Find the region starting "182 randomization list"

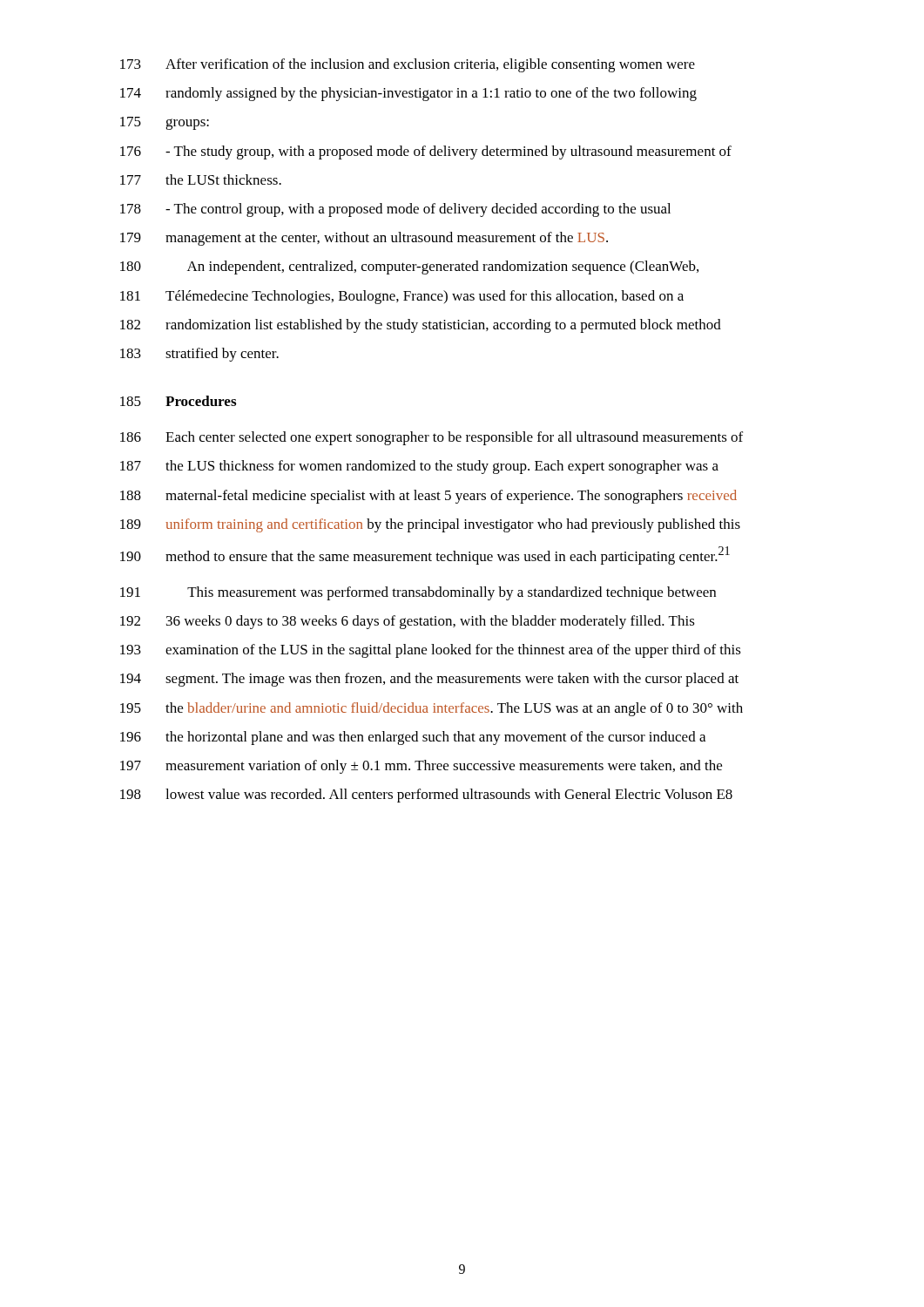coord(471,324)
